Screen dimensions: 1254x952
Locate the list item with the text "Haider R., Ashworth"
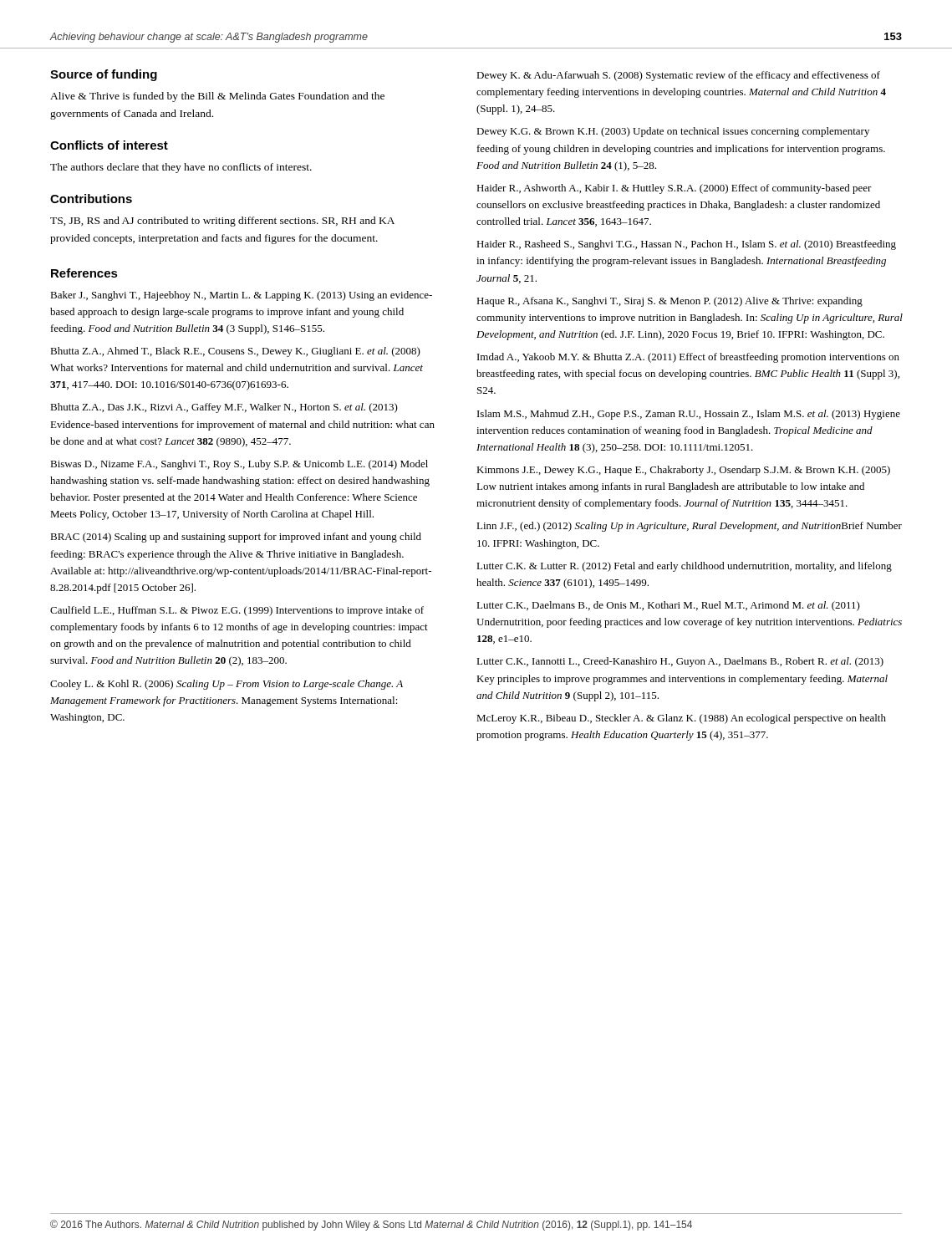678,204
